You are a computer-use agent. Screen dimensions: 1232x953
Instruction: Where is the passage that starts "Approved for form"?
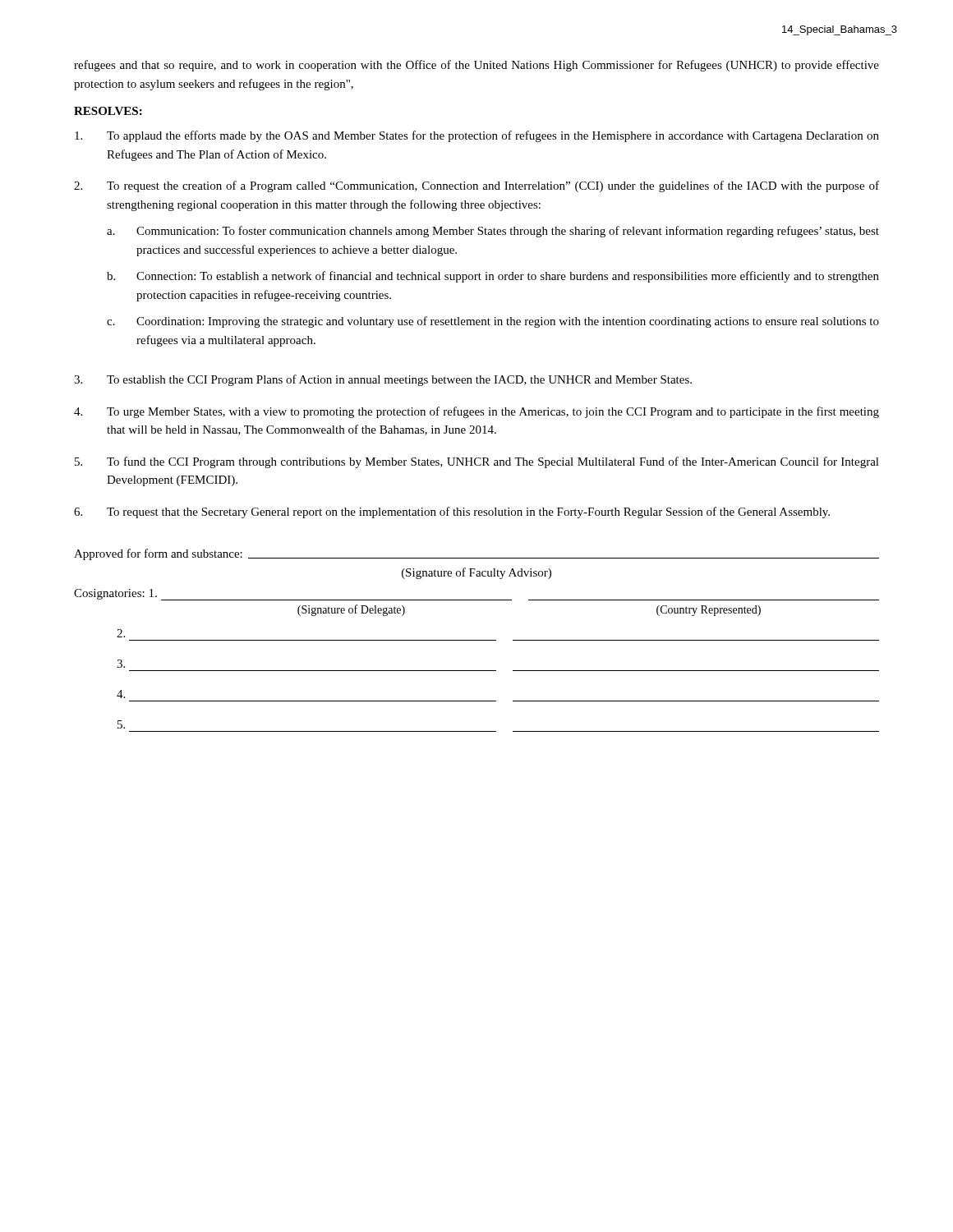coord(476,639)
